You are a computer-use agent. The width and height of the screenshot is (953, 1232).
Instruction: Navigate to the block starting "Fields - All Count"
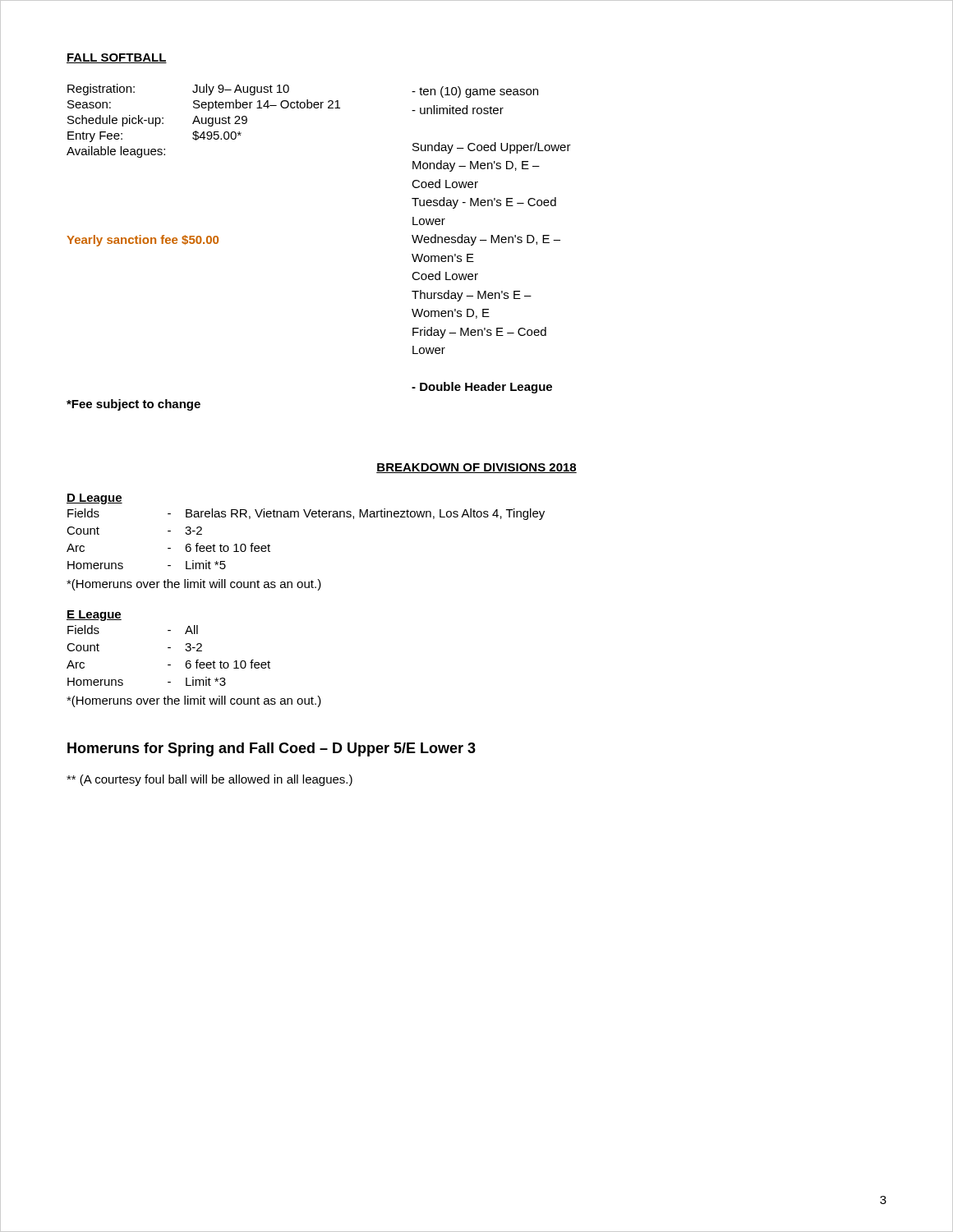pyautogui.click(x=194, y=664)
